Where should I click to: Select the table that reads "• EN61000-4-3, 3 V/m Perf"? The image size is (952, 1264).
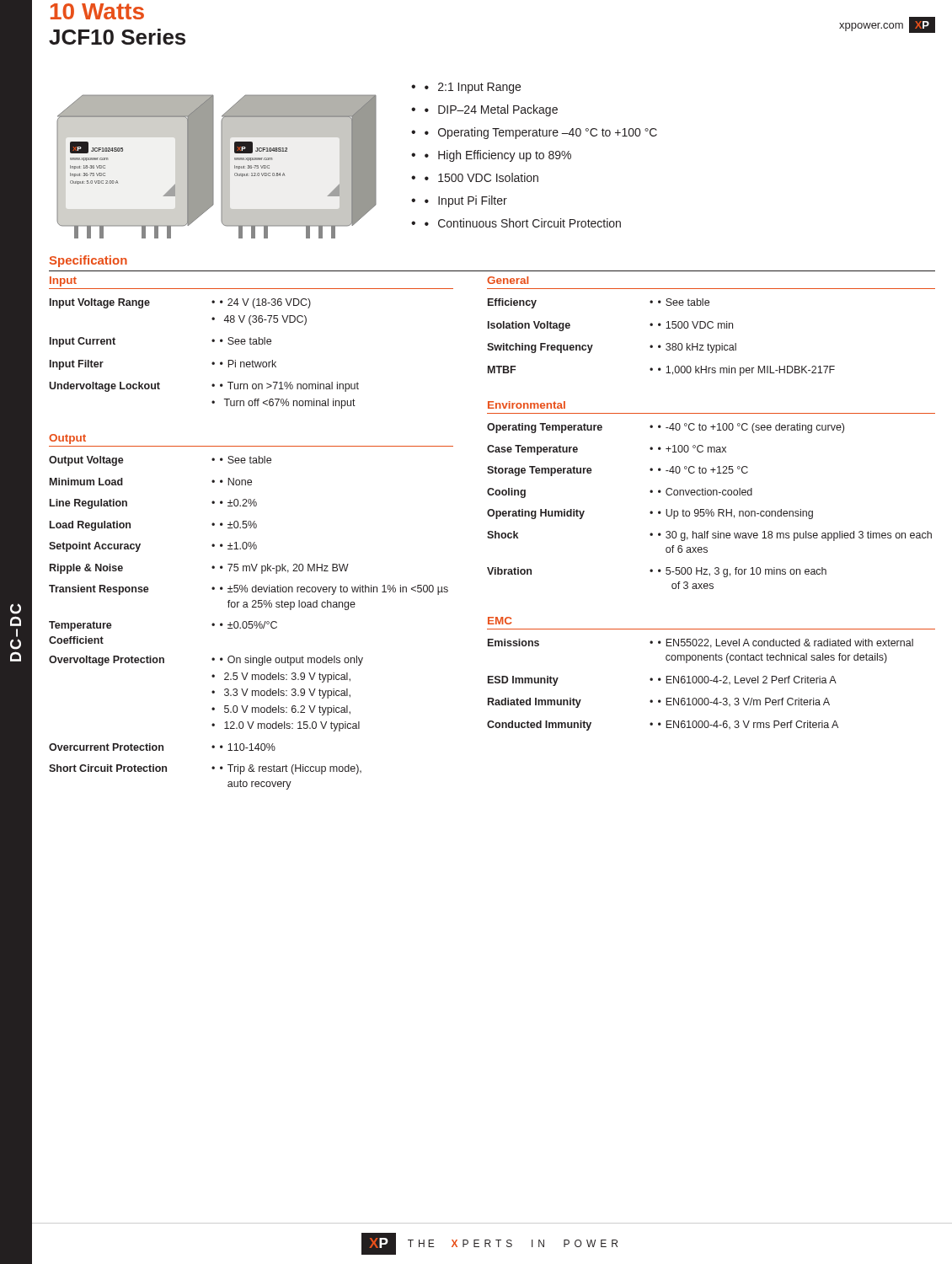click(711, 686)
